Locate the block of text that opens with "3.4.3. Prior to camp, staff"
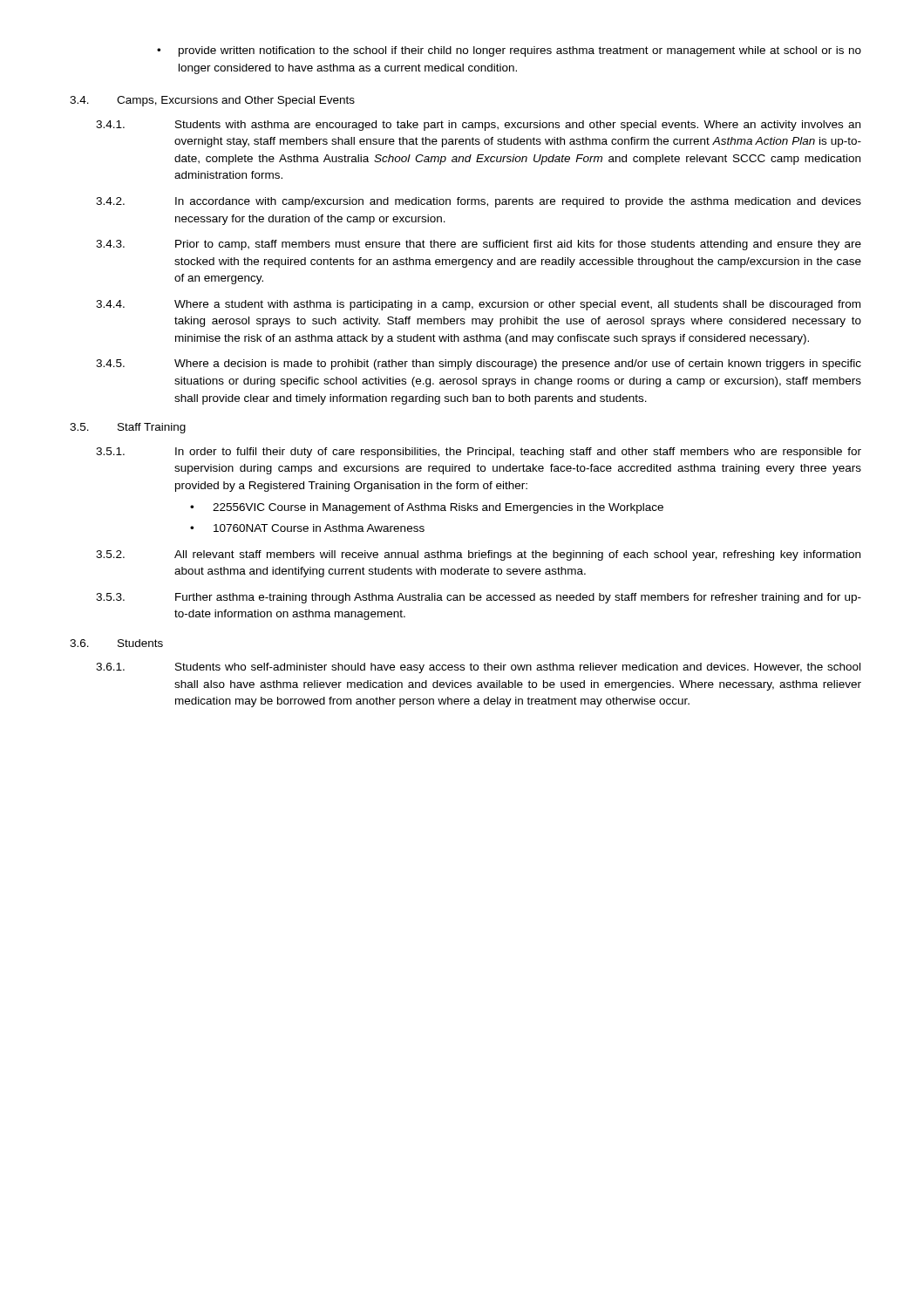The image size is (924, 1308). [x=466, y=261]
